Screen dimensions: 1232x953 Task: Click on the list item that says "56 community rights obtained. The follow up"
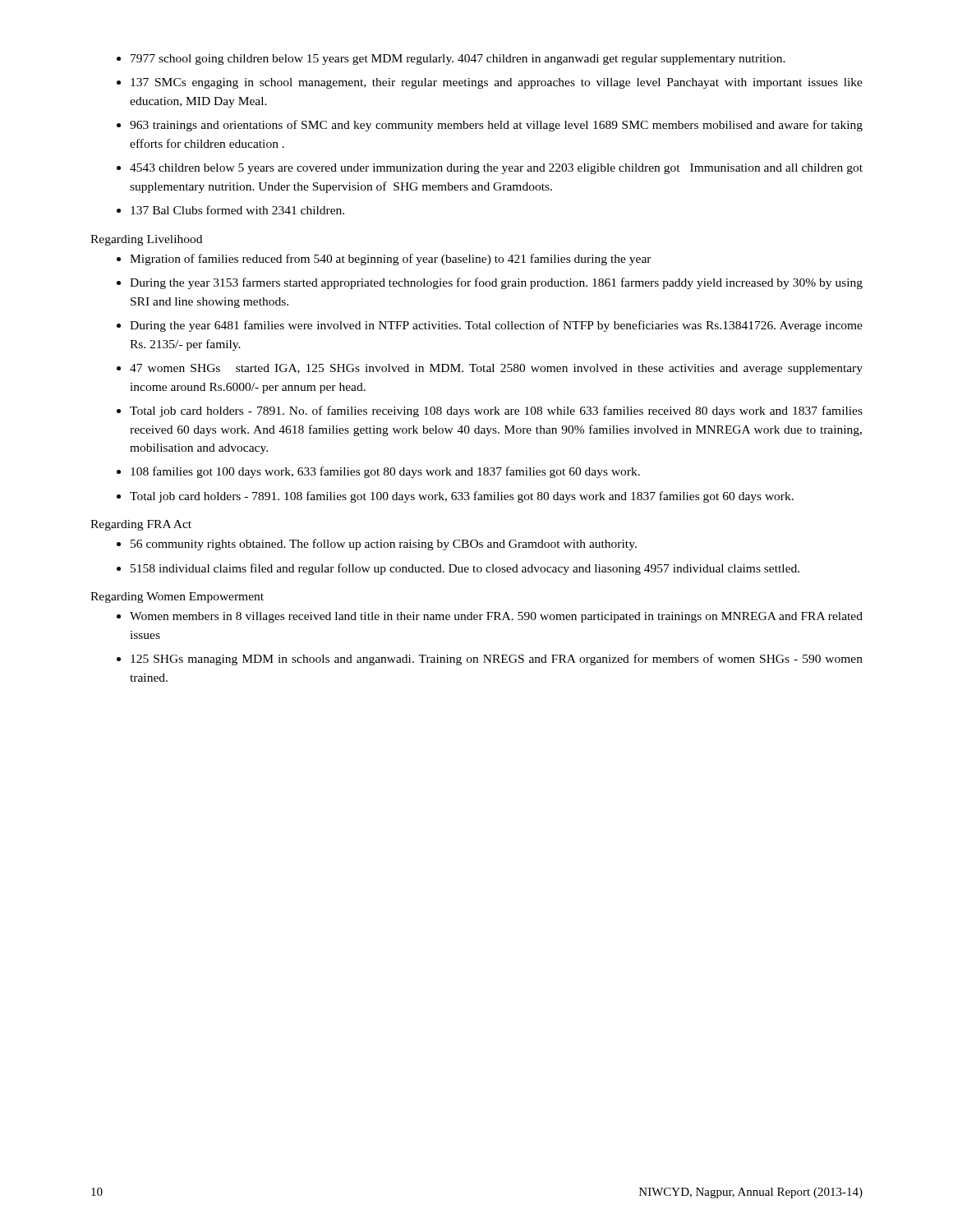384,544
